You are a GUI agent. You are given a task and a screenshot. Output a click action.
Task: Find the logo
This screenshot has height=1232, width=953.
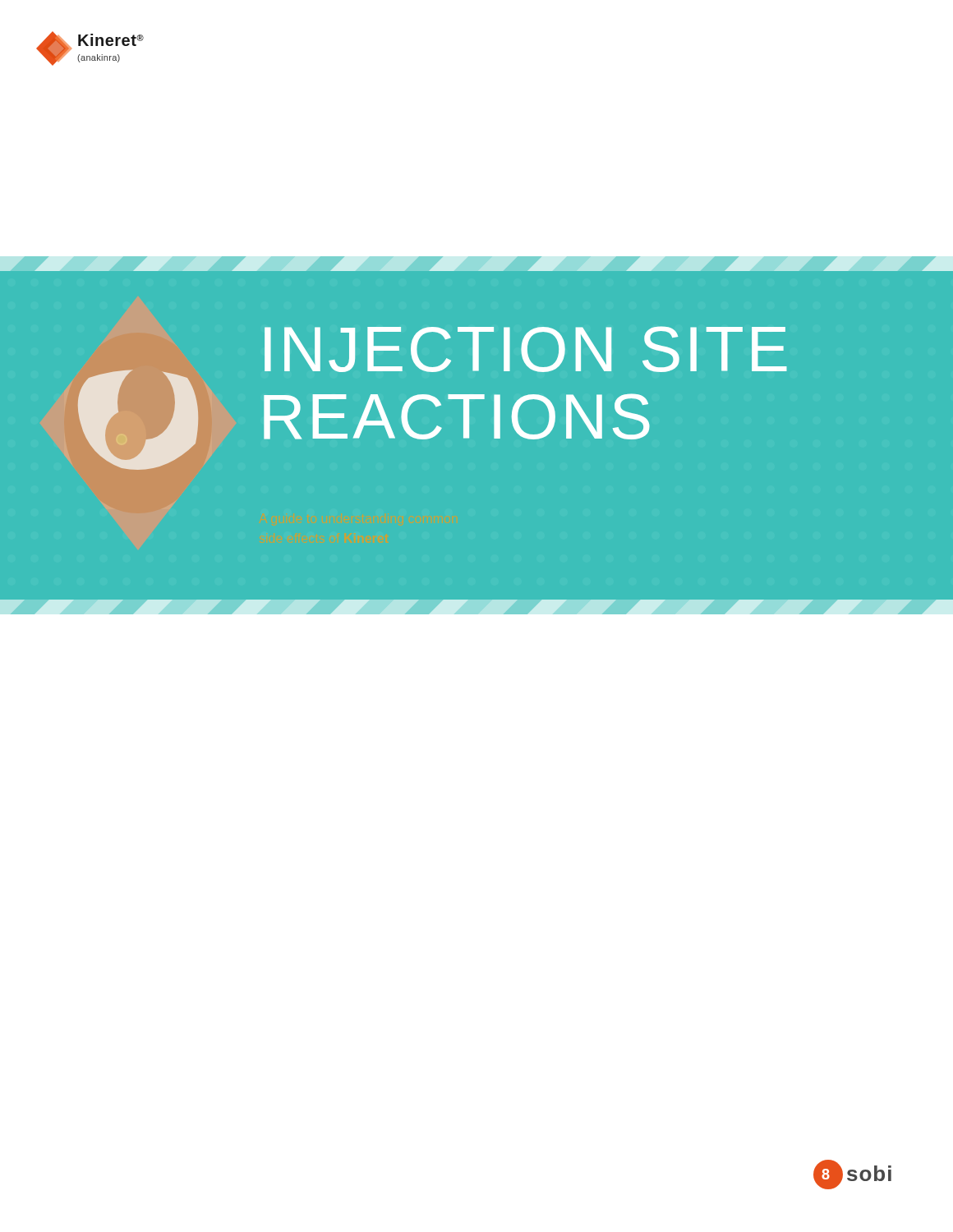[859, 1176]
